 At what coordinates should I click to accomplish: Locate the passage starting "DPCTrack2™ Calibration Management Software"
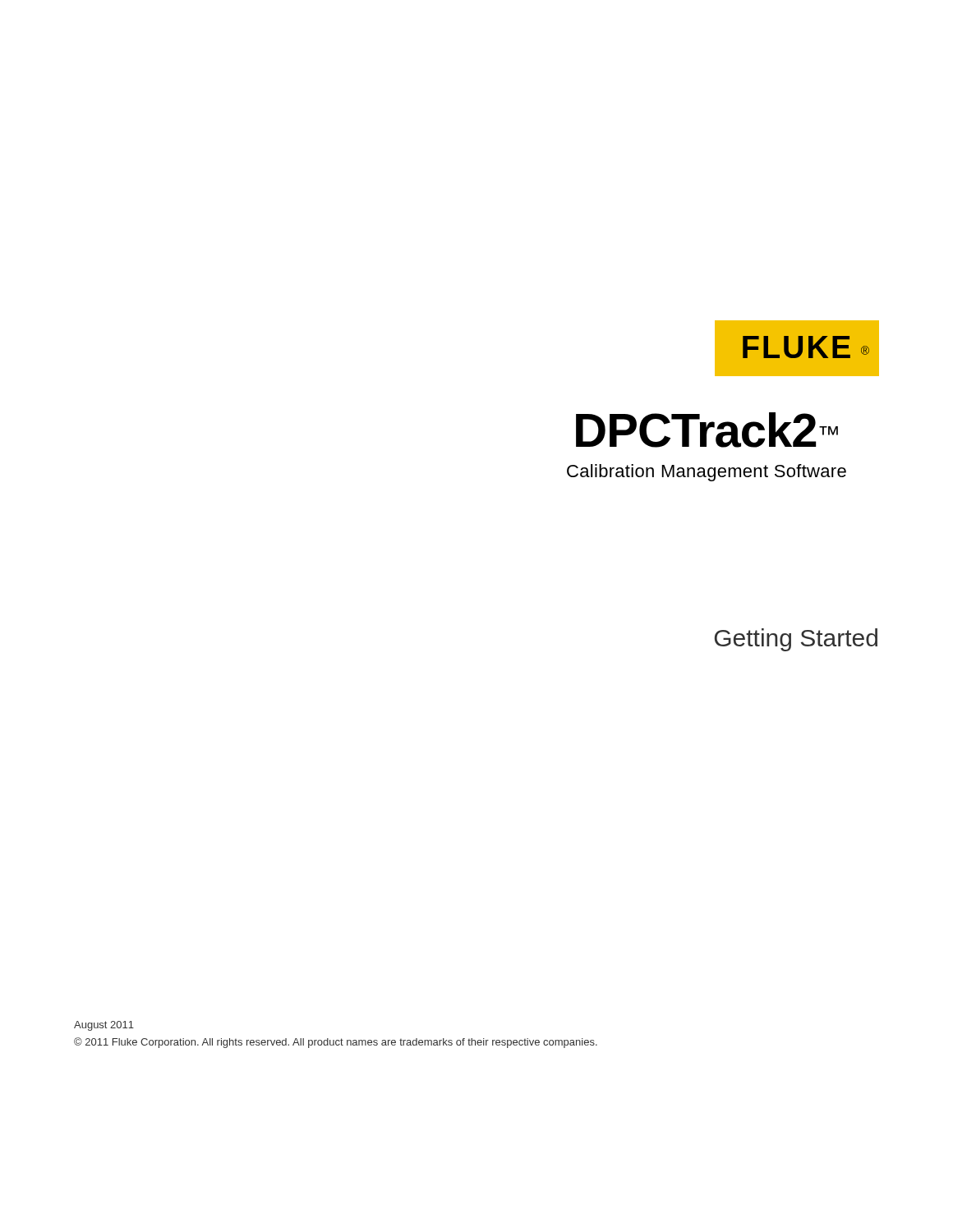pyautogui.click(x=707, y=443)
